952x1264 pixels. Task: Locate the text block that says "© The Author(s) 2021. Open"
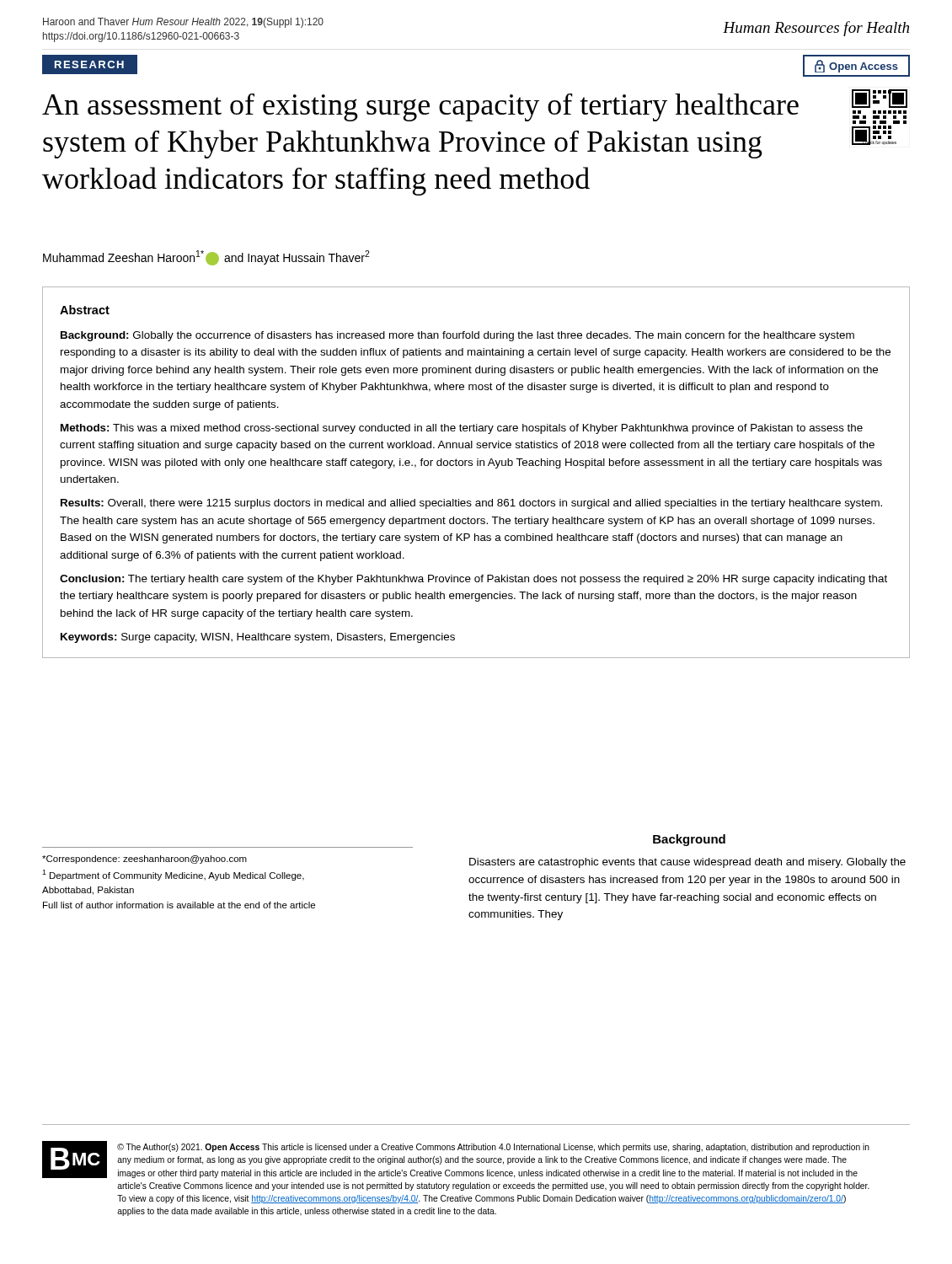(494, 1179)
